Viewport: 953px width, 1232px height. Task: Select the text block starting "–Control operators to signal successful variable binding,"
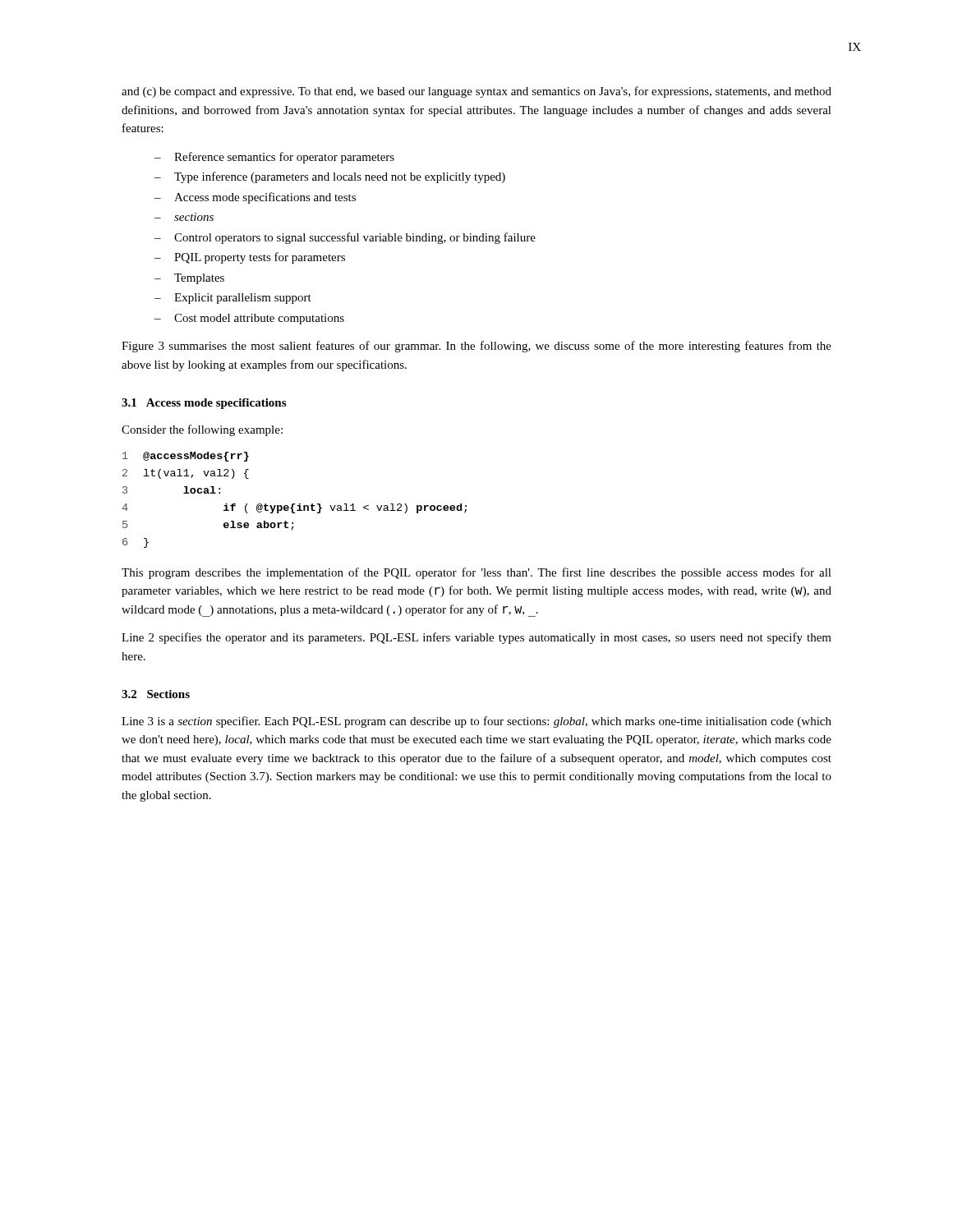[345, 237]
